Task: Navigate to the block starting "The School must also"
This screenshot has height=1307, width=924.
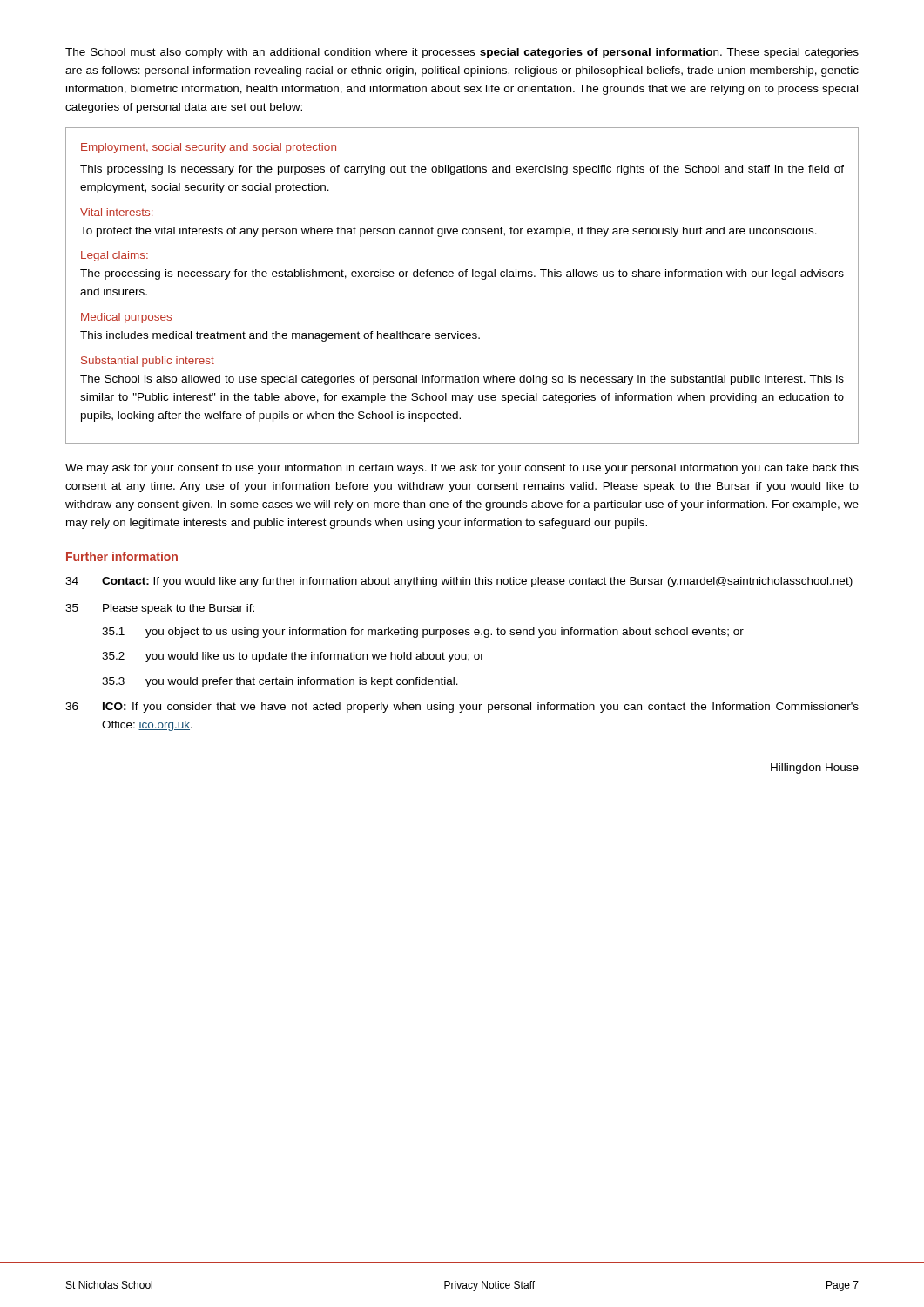Action: click(x=462, y=79)
